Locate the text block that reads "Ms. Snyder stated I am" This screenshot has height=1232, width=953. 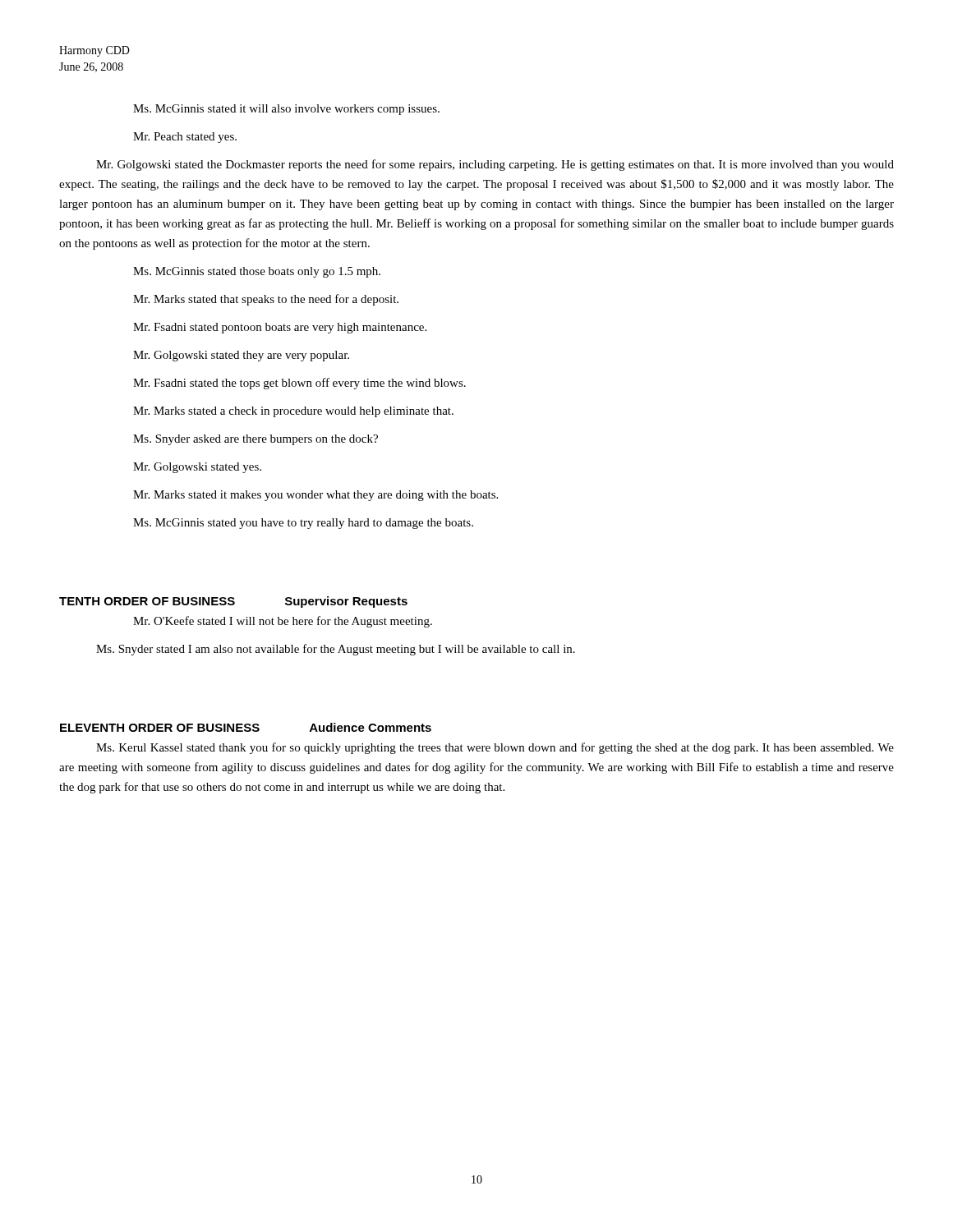click(336, 649)
